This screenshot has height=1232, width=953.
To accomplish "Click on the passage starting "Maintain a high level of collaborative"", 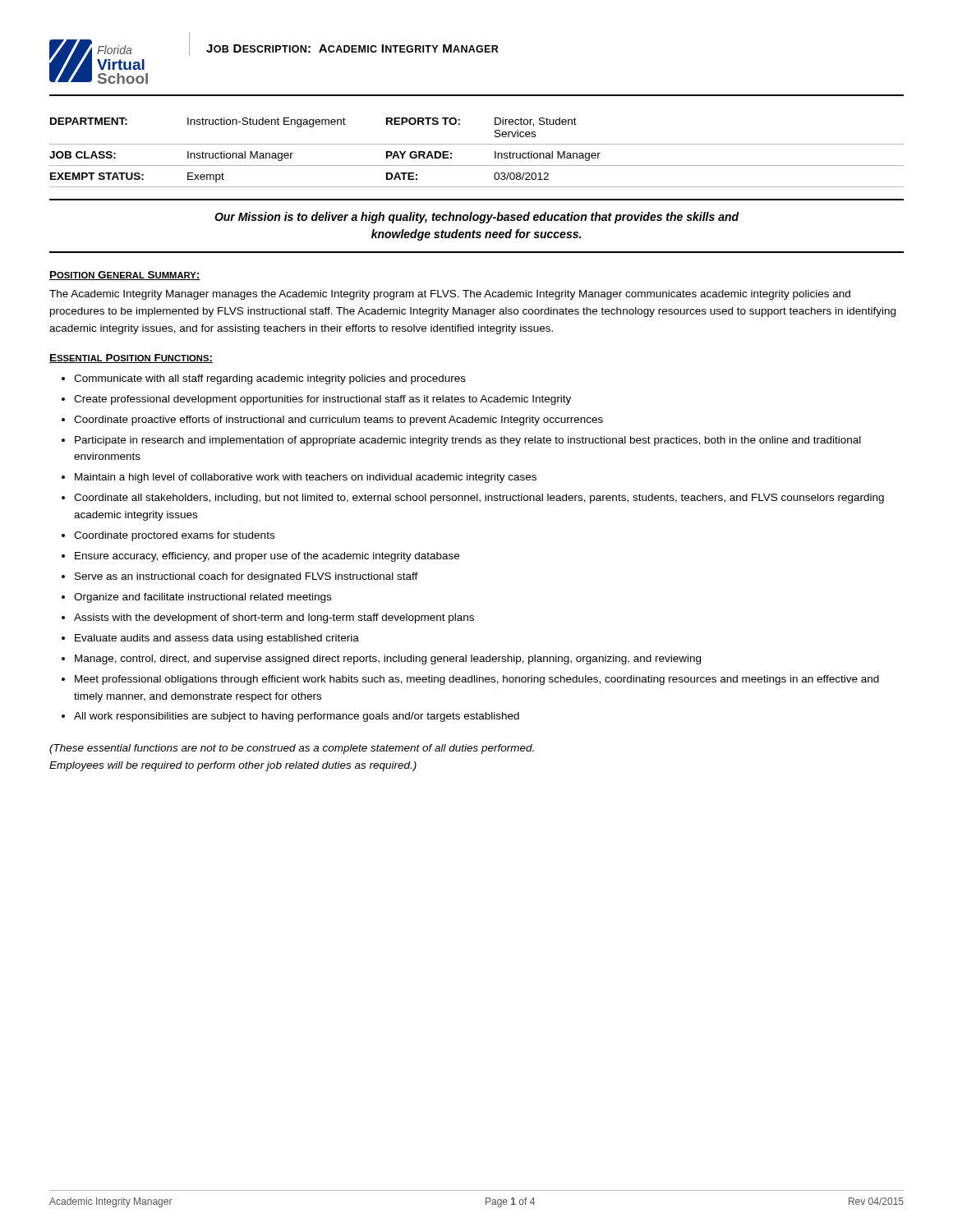I will [305, 477].
